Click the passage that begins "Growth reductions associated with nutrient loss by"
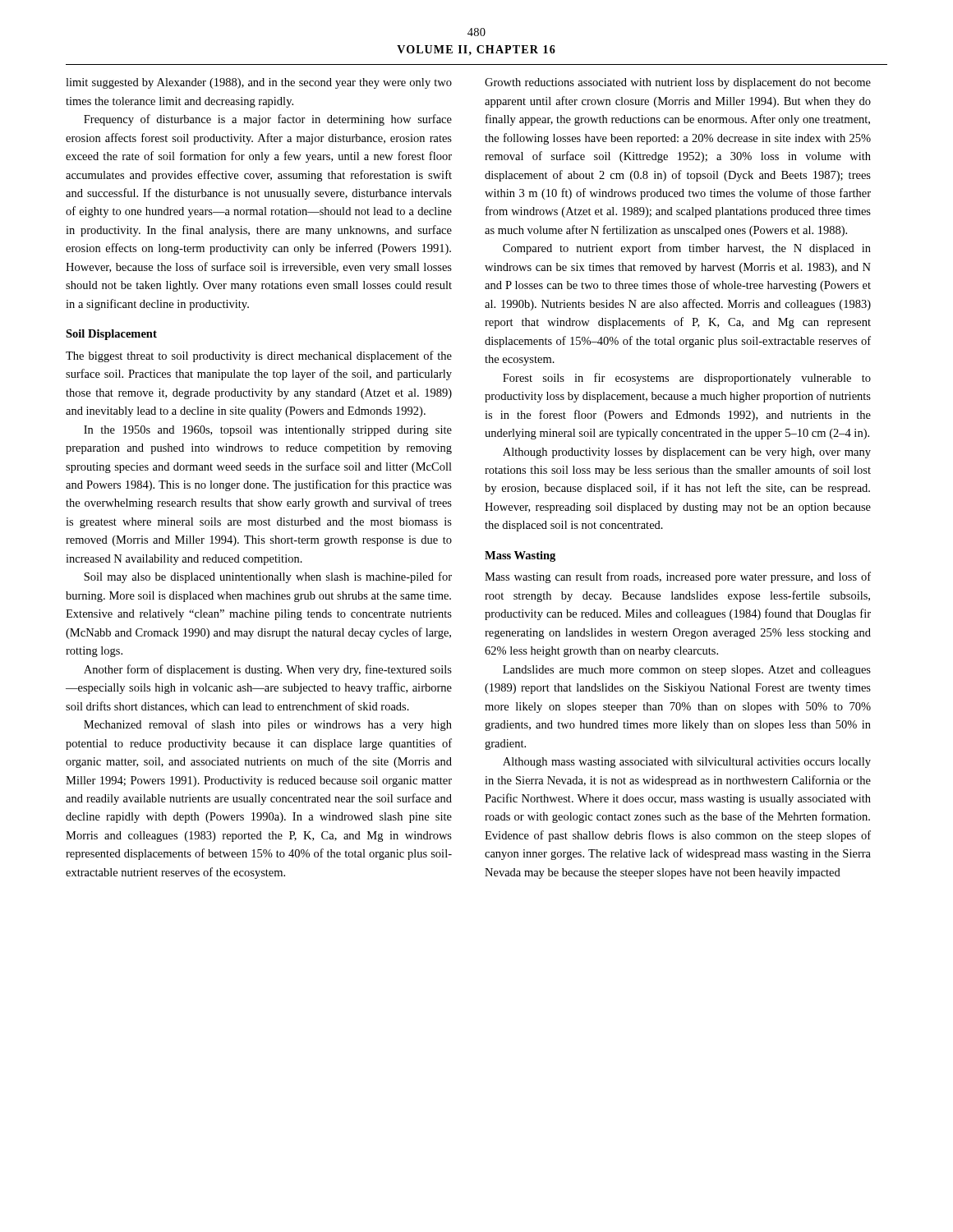Image resolution: width=953 pixels, height=1232 pixels. point(678,156)
